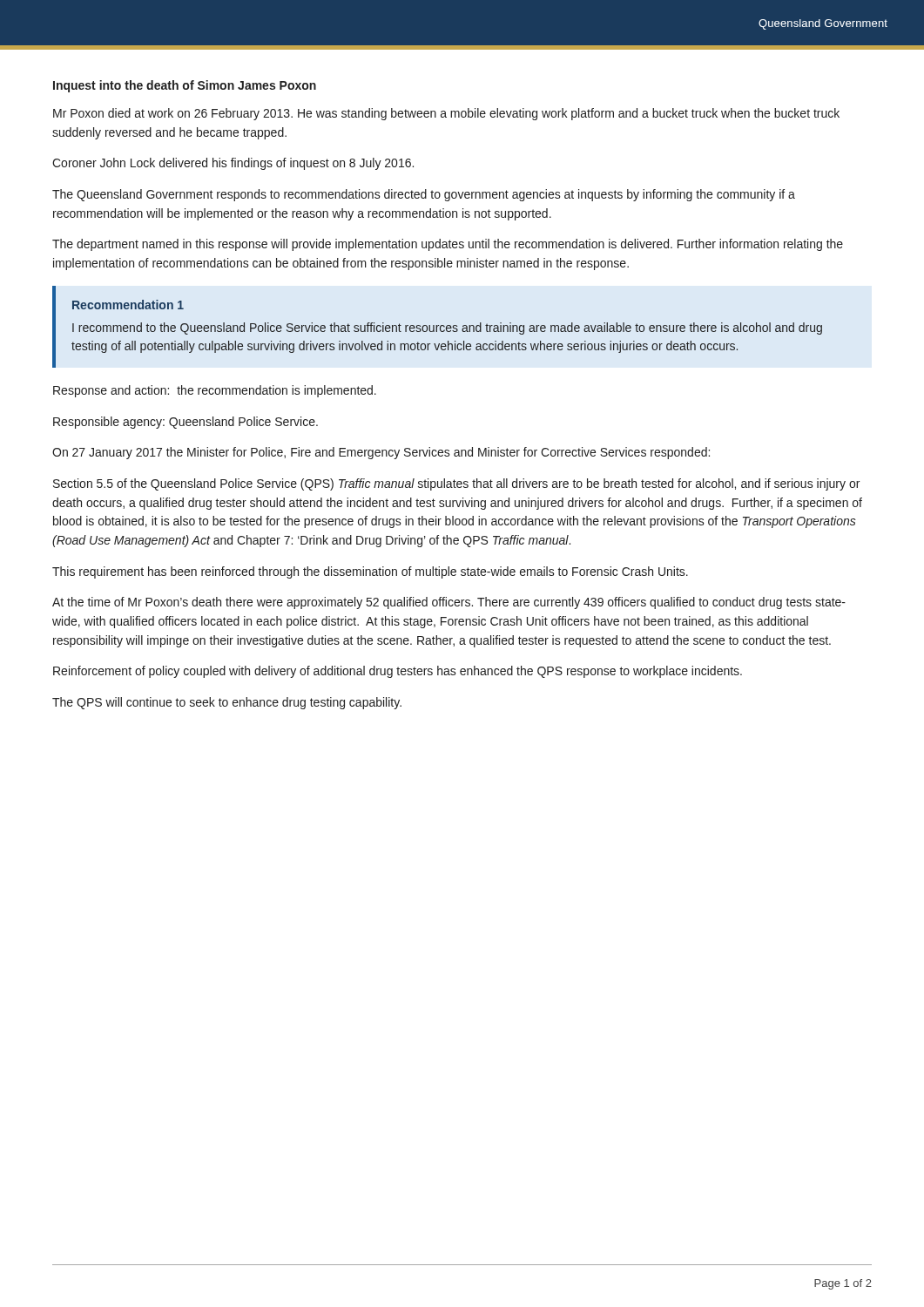Screen dimensions: 1307x924
Task: Find the section header containing "Inquest into the"
Action: pyautogui.click(x=184, y=85)
